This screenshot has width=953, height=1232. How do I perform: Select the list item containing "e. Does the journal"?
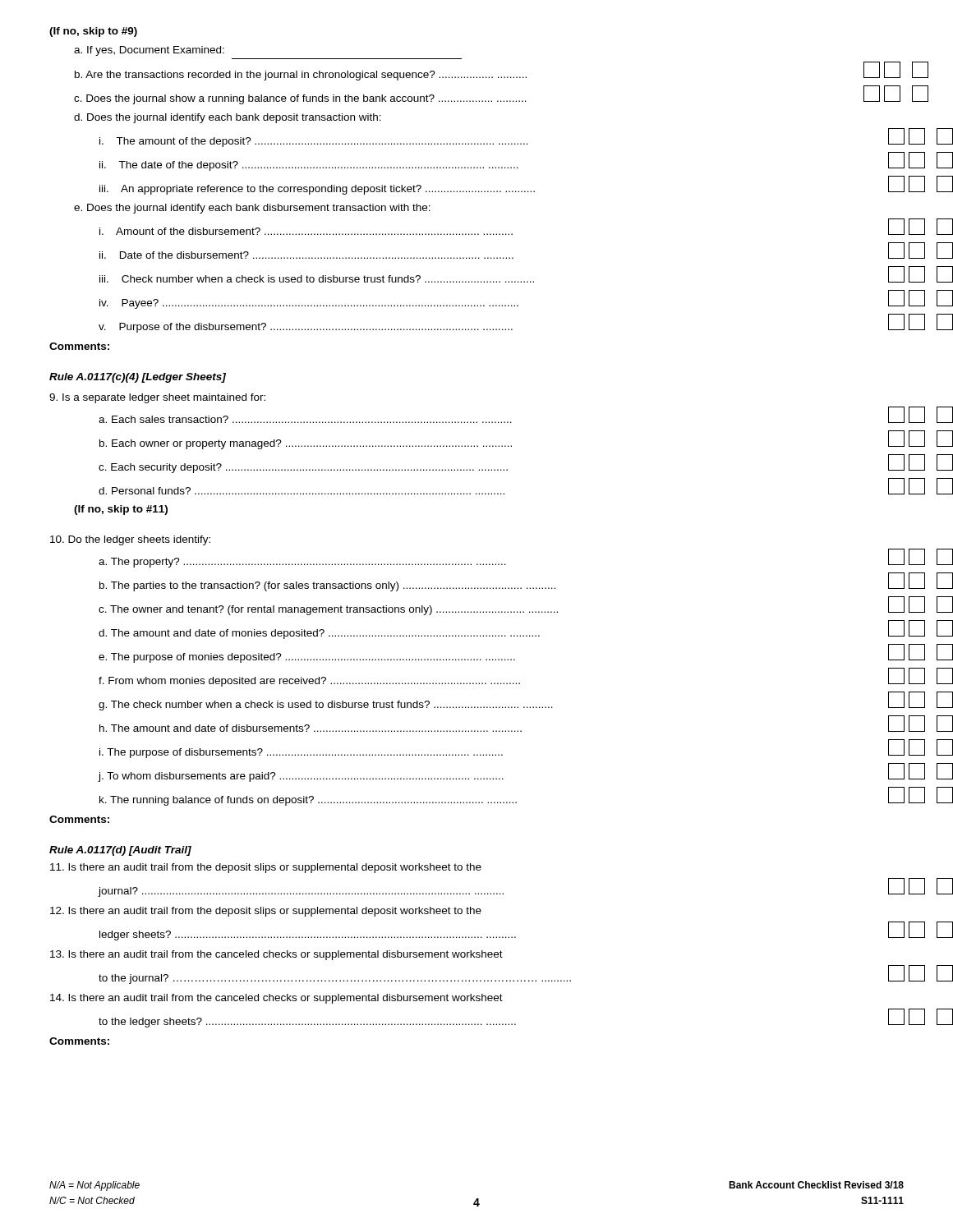click(252, 209)
